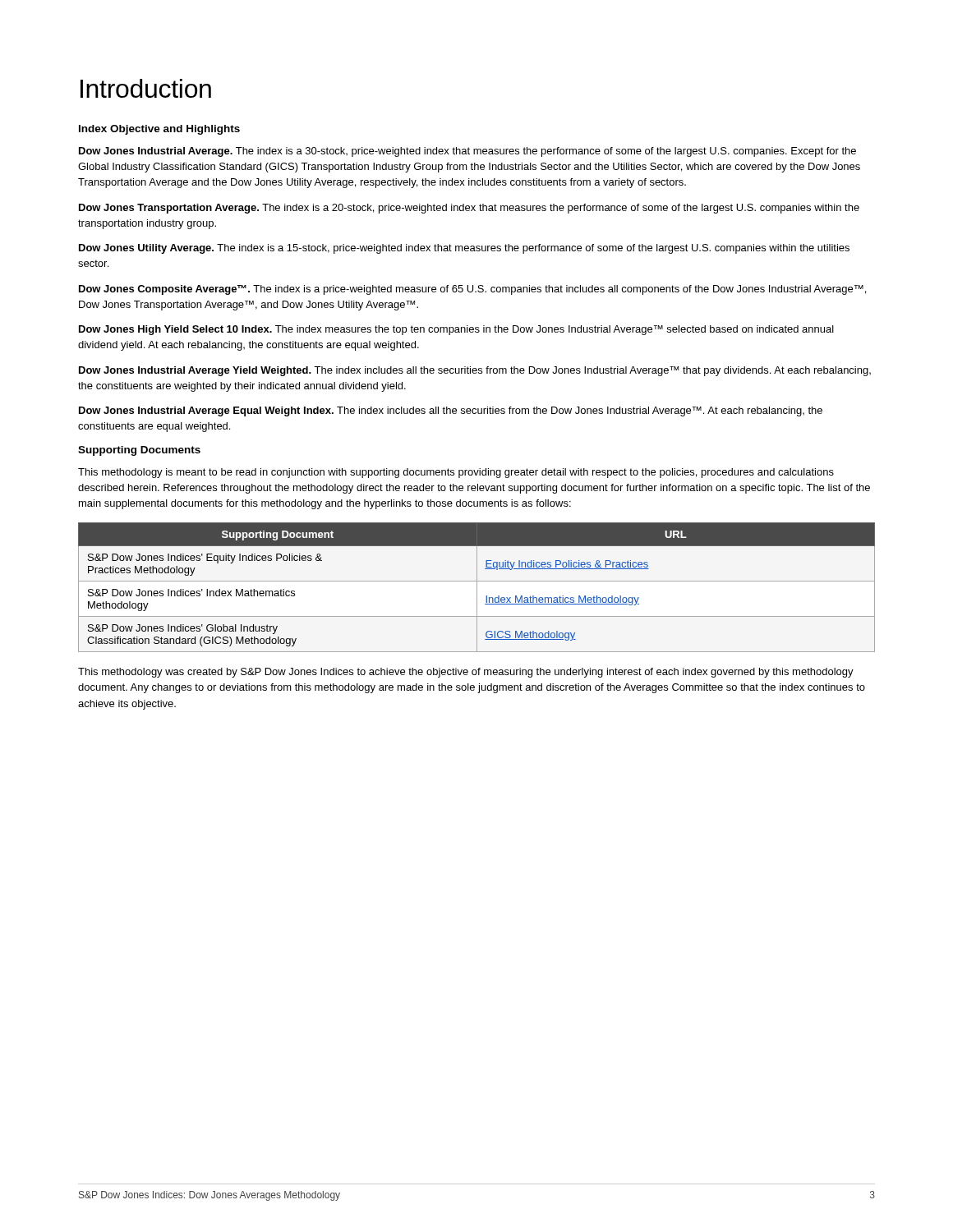Locate the passage starting "Index Objective and Highlights"
Screen dimensions: 1232x953
159,130
